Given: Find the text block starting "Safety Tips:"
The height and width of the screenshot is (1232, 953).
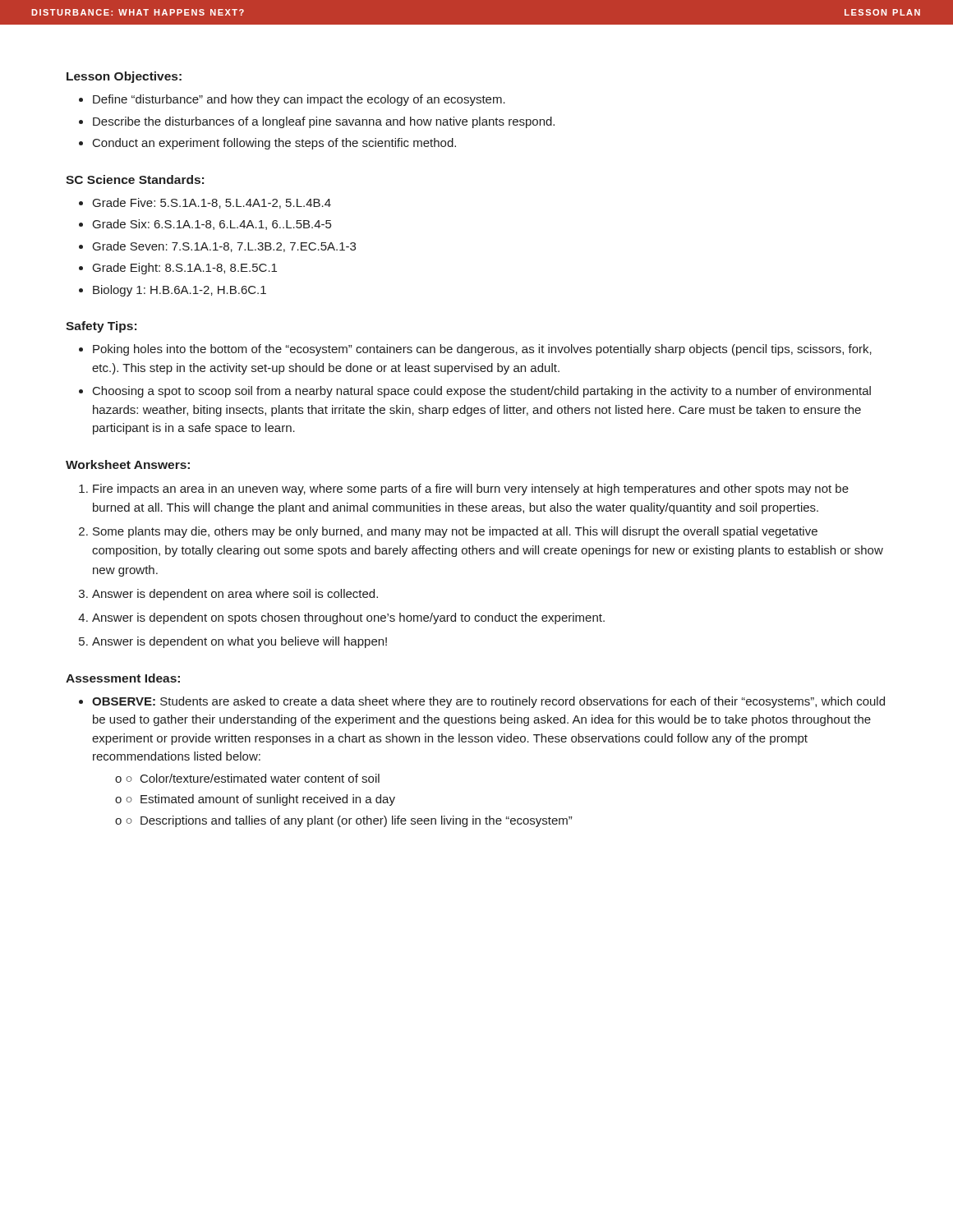Looking at the screenshot, I should (102, 326).
